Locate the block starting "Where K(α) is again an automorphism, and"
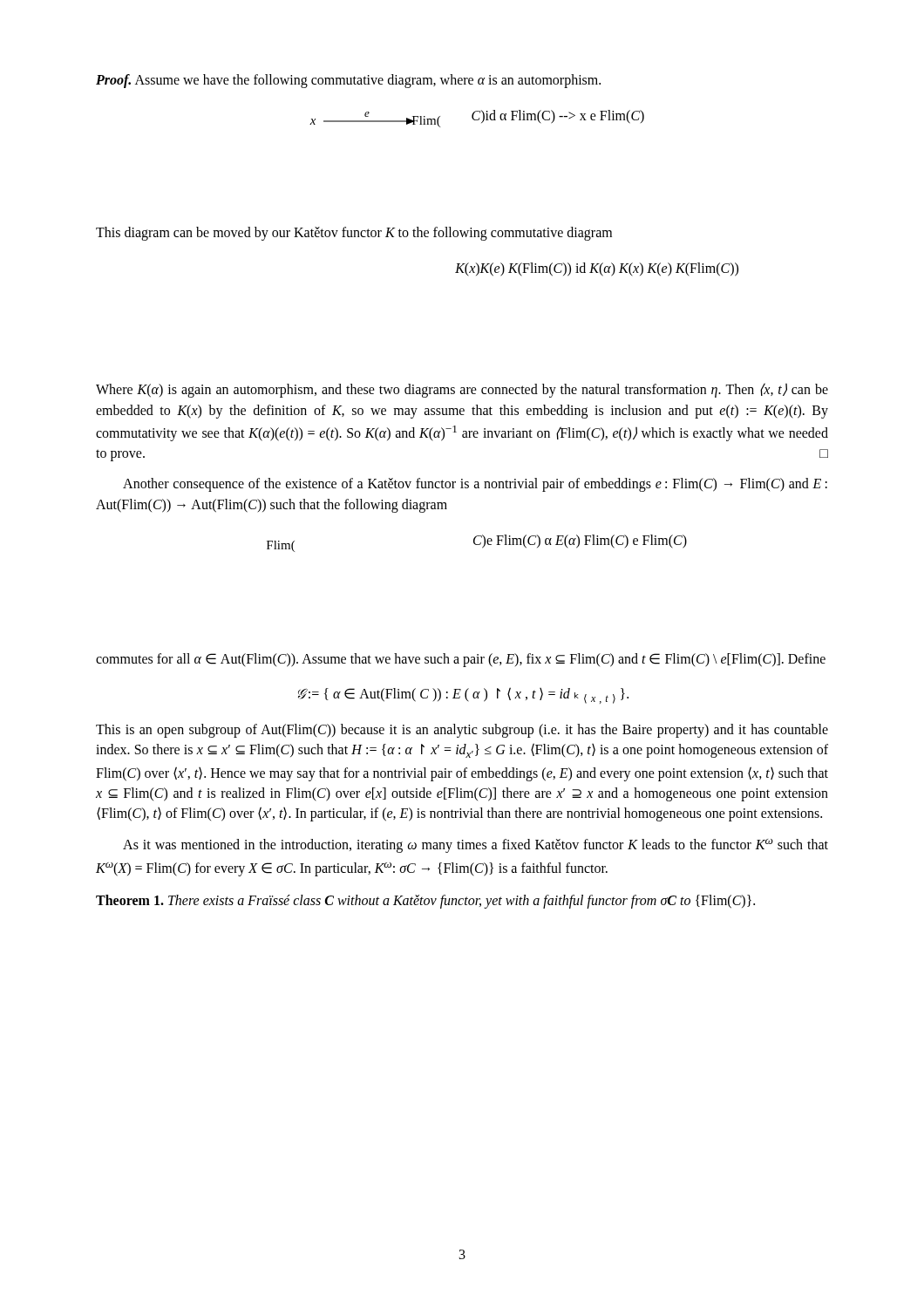This screenshot has width=924, height=1308. click(x=462, y=423)
